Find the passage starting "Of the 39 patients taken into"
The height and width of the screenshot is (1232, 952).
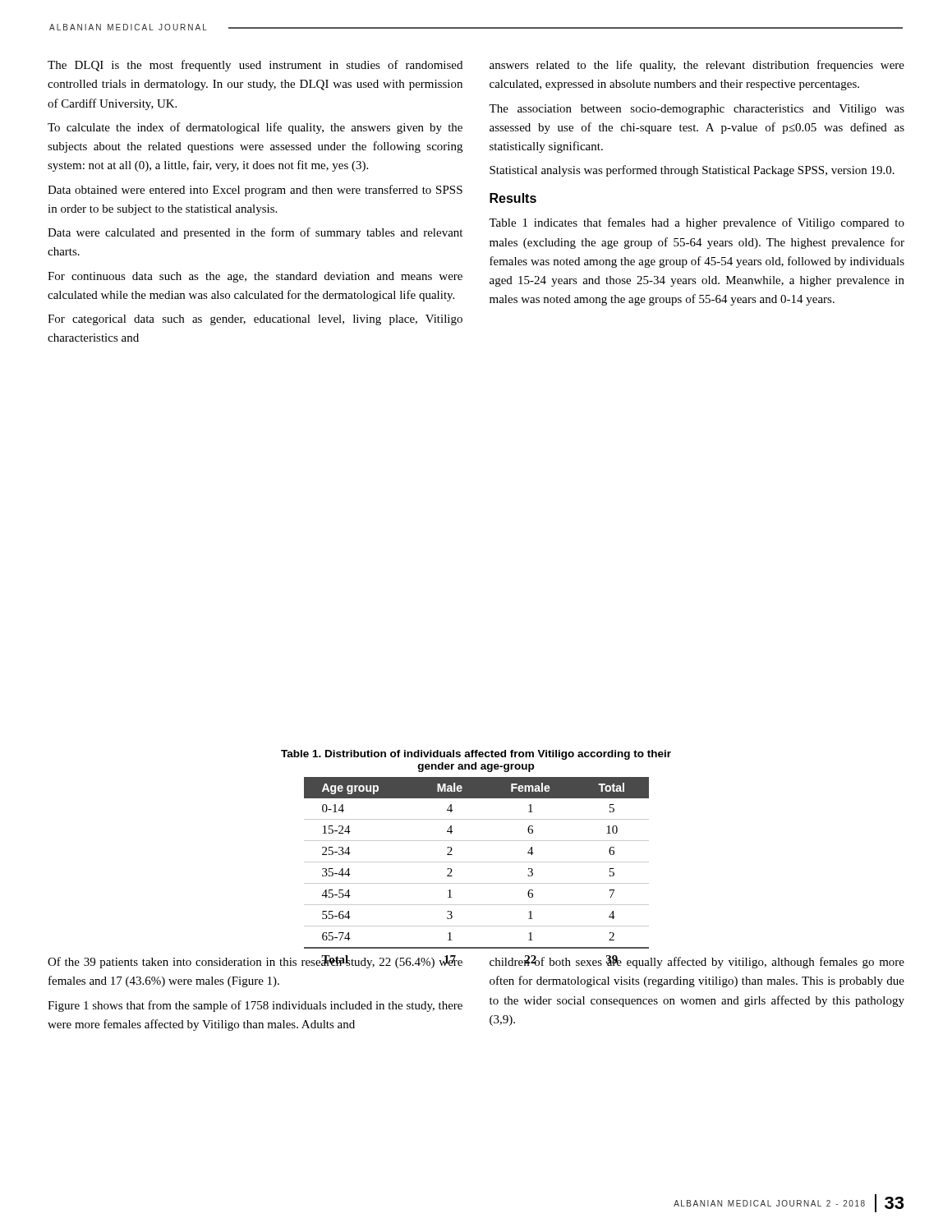[255, 993]
